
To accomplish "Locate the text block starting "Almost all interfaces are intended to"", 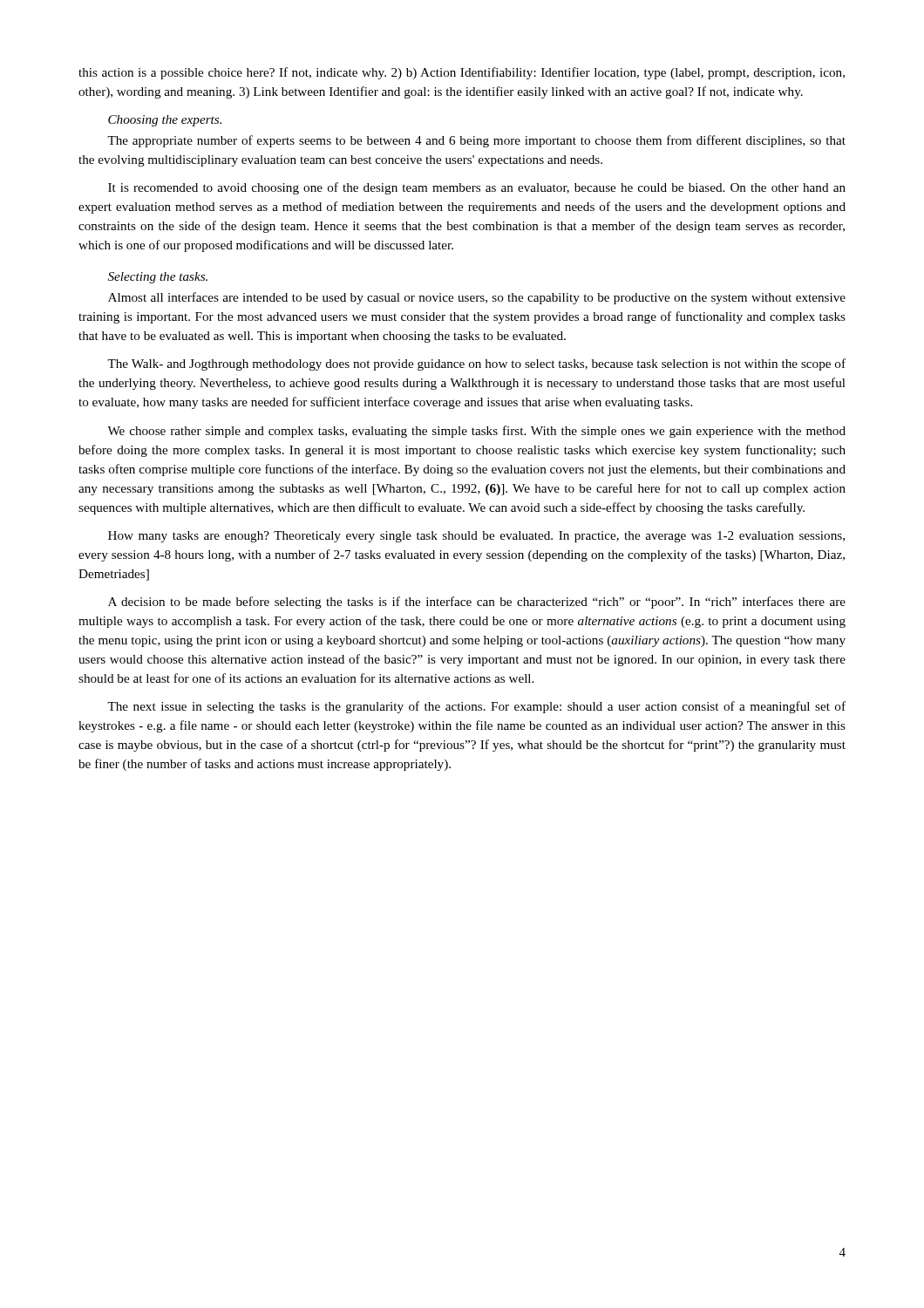I will point(462,317).
